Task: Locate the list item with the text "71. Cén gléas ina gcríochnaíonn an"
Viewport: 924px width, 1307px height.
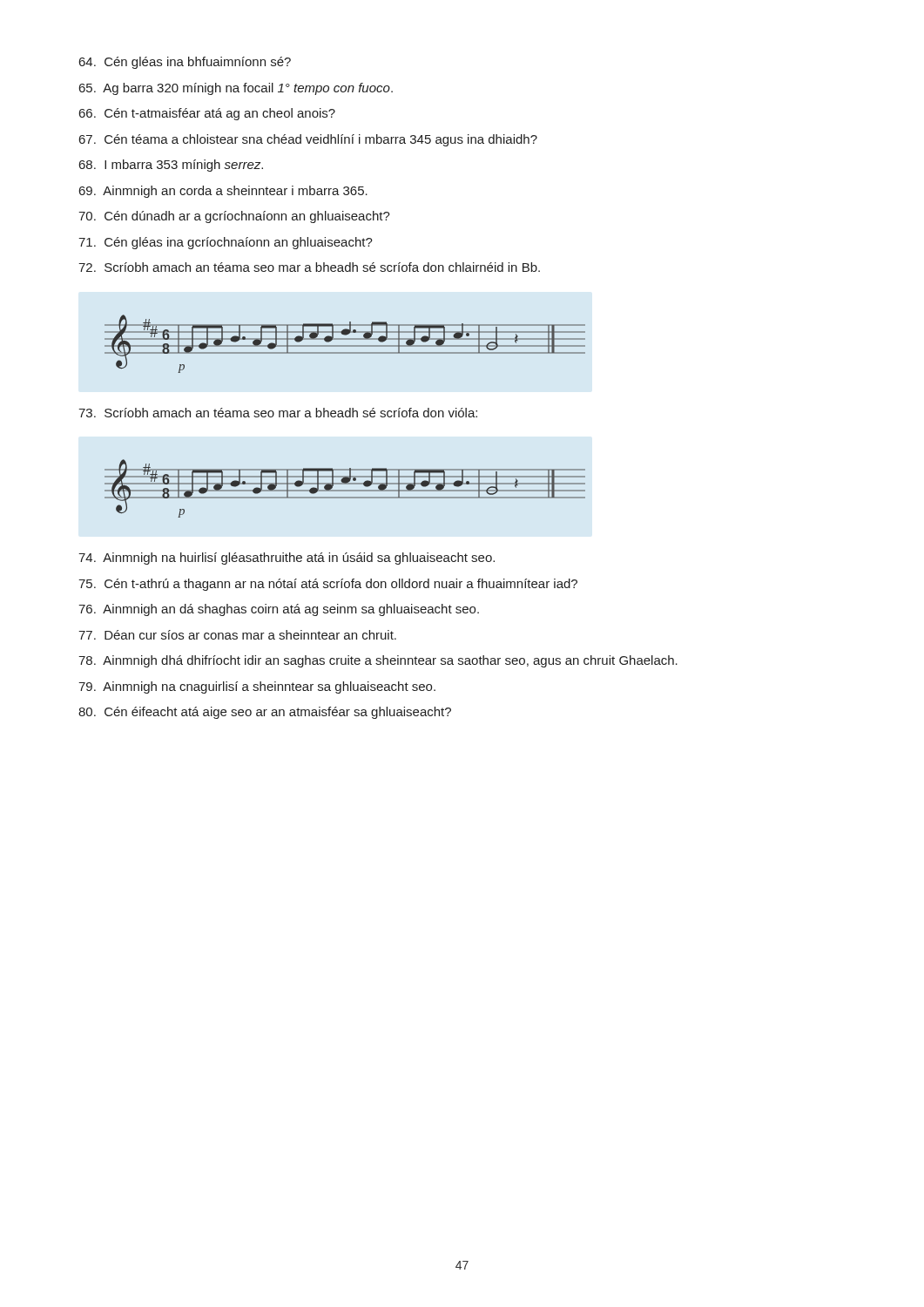Action: (225, 241)
